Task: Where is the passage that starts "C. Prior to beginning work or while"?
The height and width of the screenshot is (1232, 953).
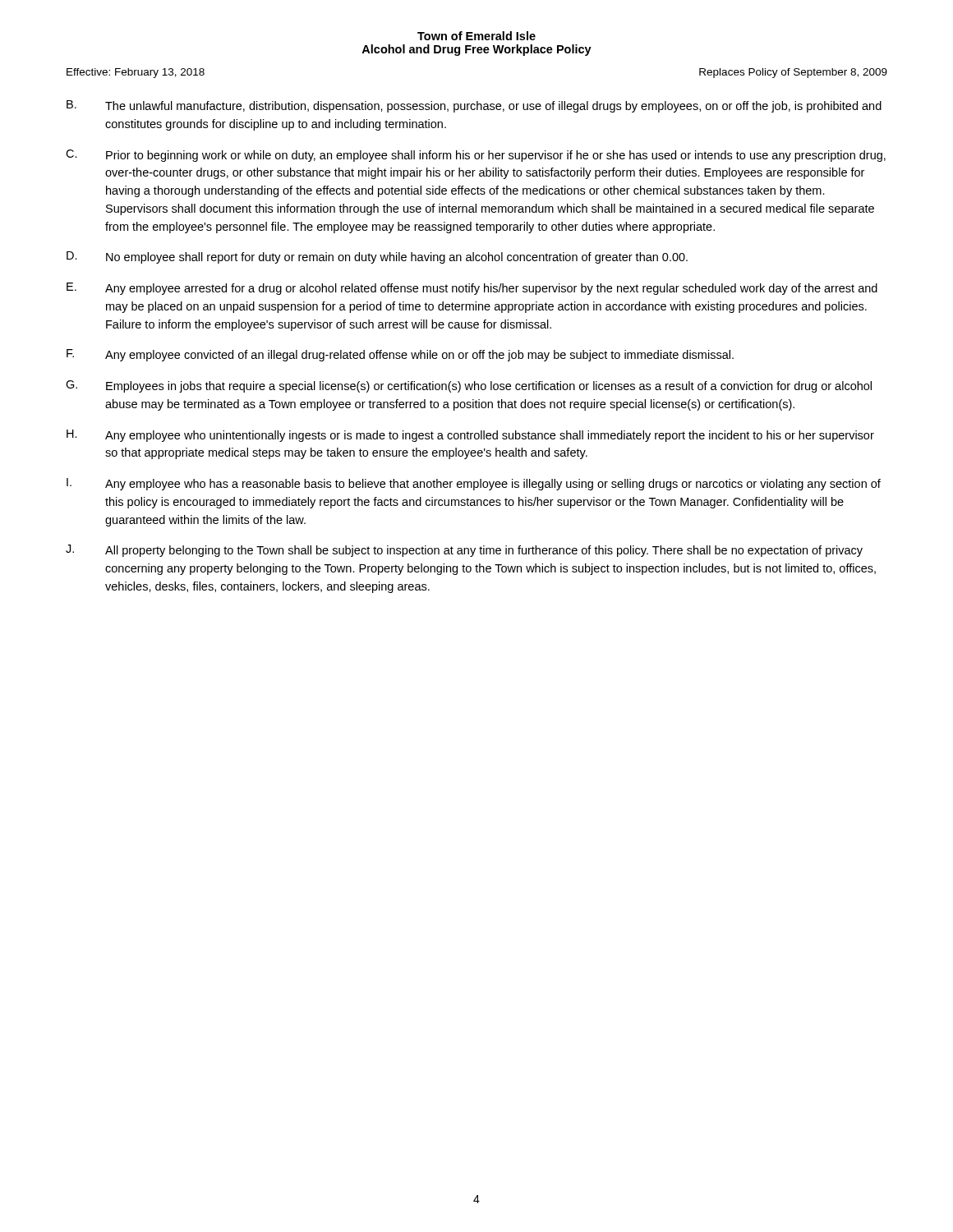Action: pyautogui.click(x=476, y=191)
